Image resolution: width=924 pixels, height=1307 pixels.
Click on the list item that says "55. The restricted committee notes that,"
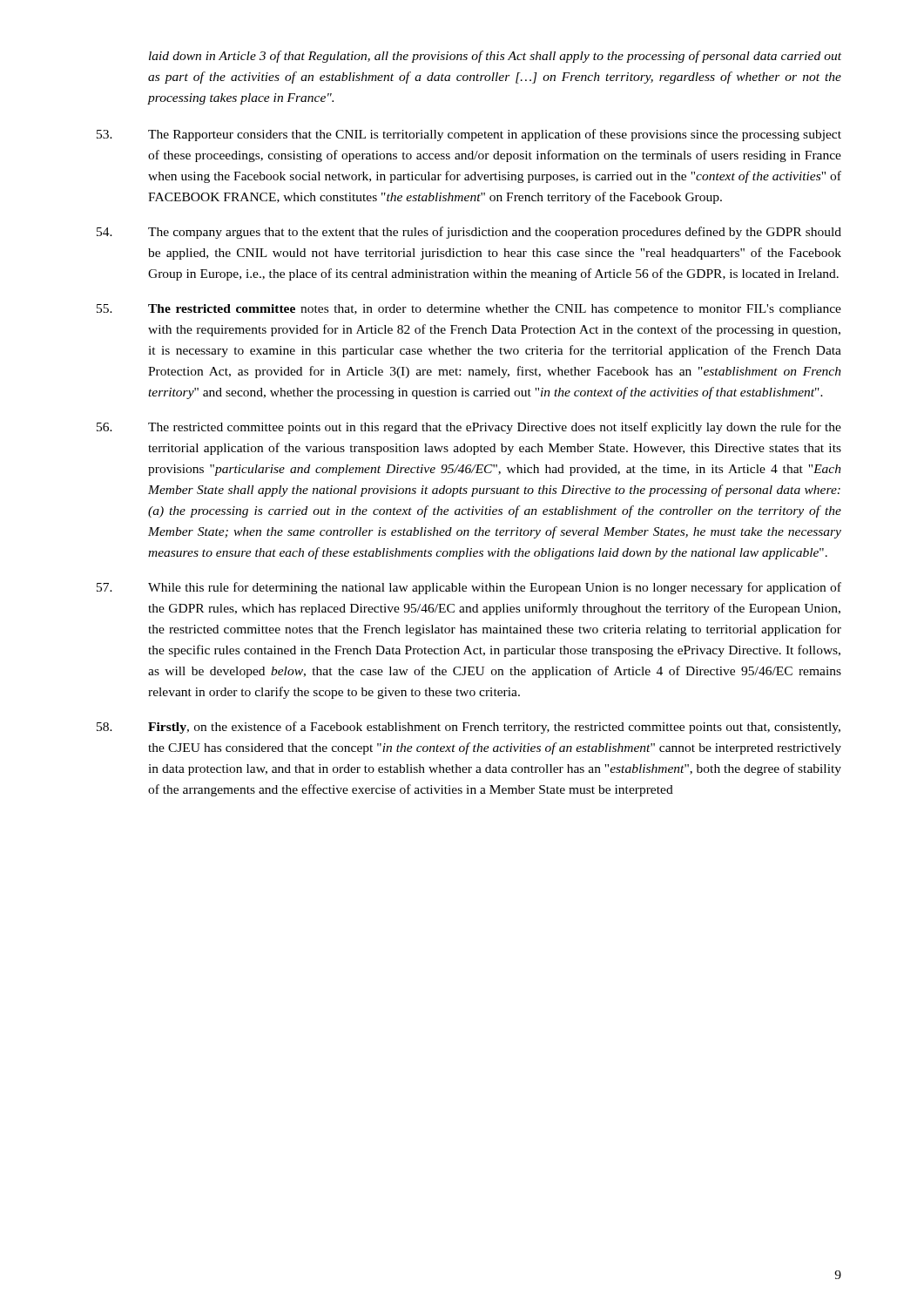pos(469,350)
